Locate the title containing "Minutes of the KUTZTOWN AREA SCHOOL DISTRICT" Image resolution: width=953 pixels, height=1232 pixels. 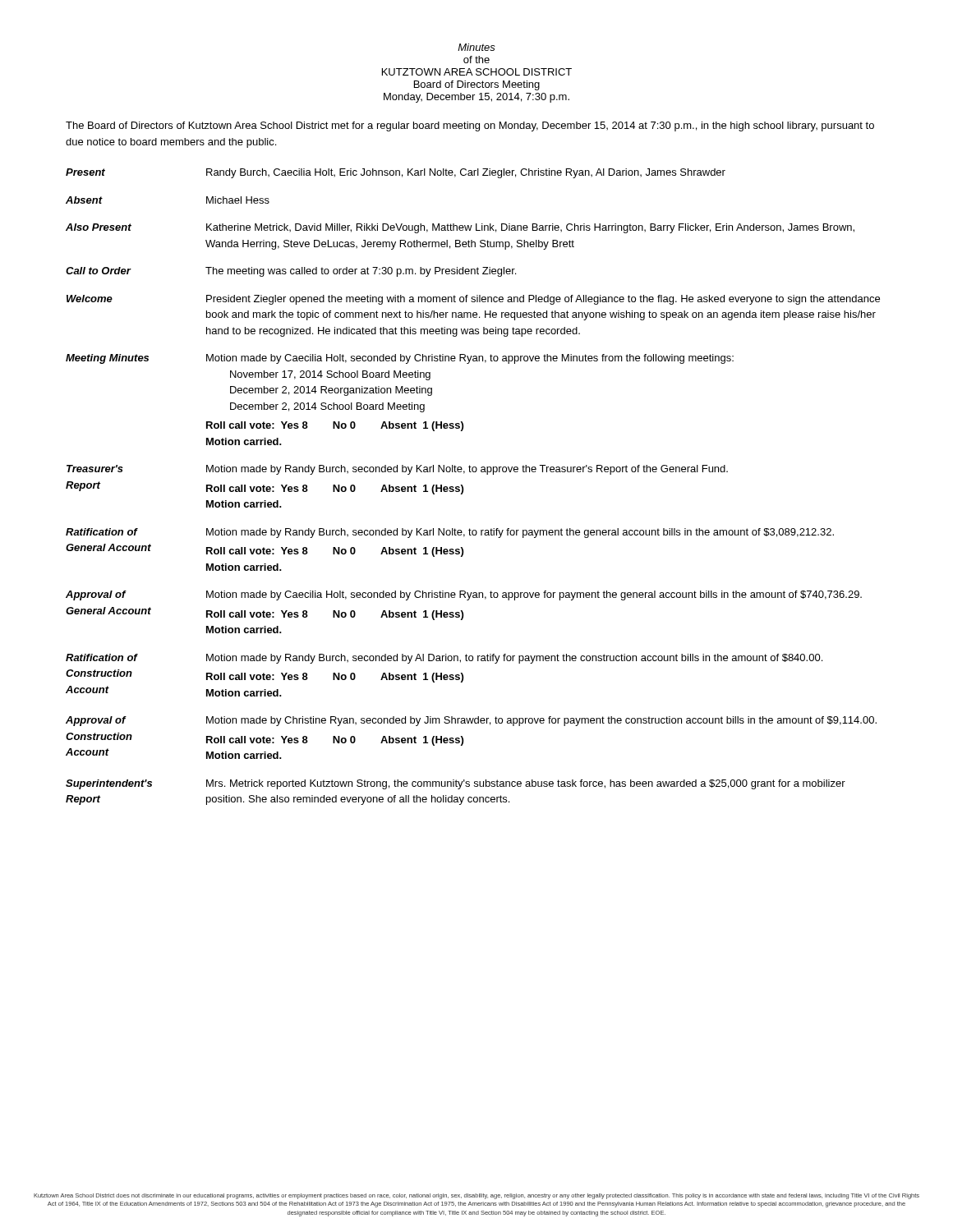476,72
